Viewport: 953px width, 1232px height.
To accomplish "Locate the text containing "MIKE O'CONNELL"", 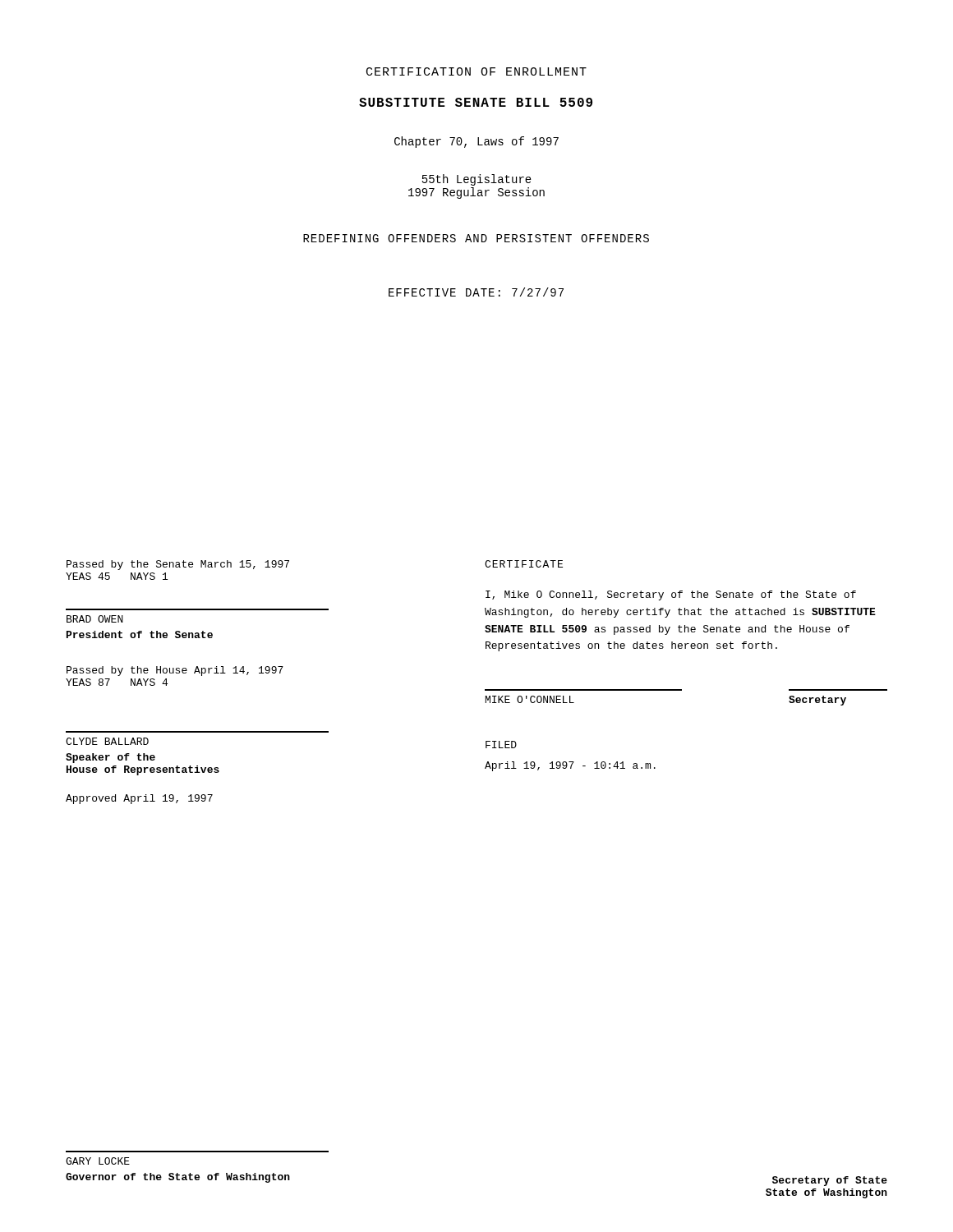I will coord(583,697).
